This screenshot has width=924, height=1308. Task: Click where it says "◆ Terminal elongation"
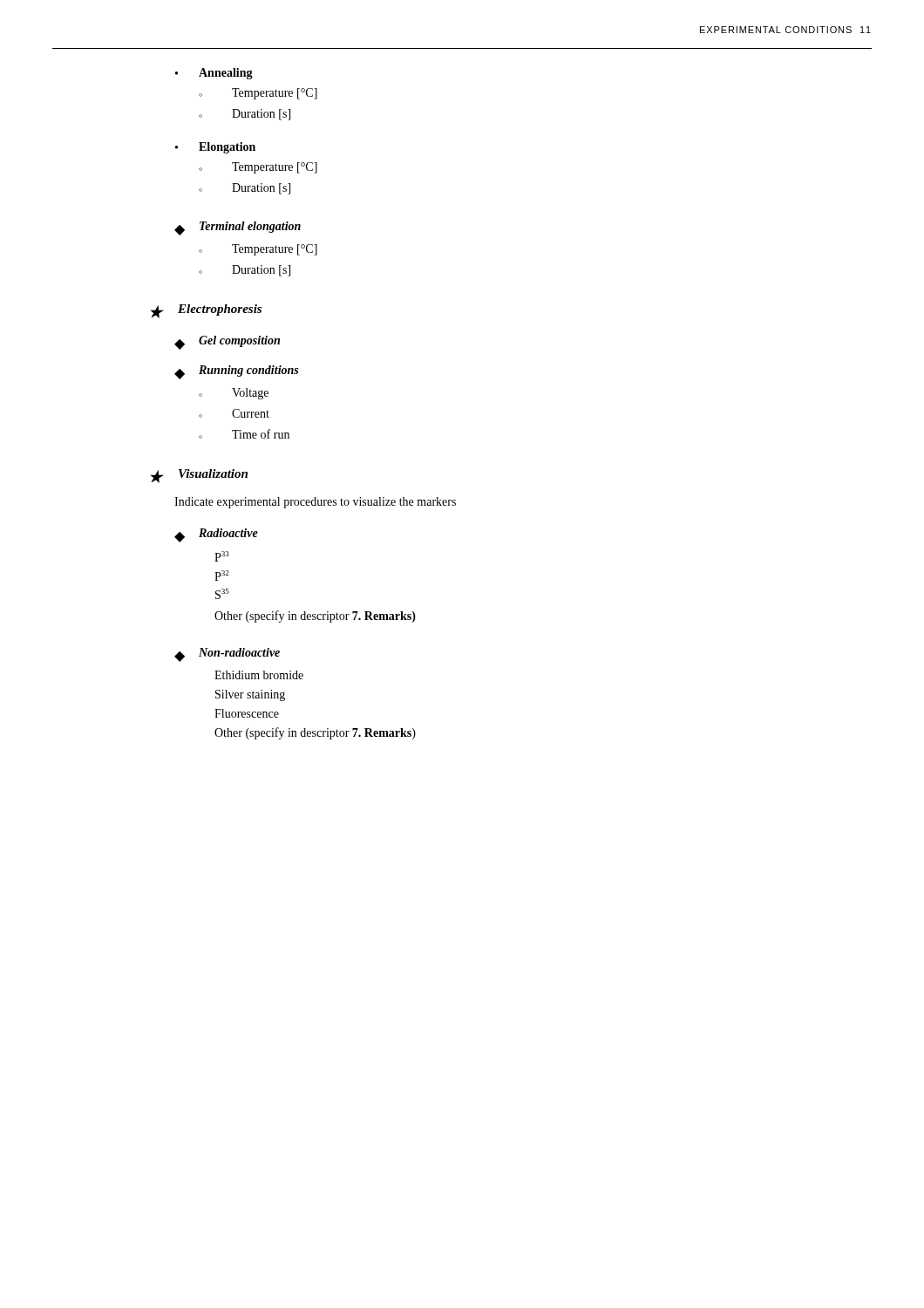pyautogui.click(x=238, y=228)
